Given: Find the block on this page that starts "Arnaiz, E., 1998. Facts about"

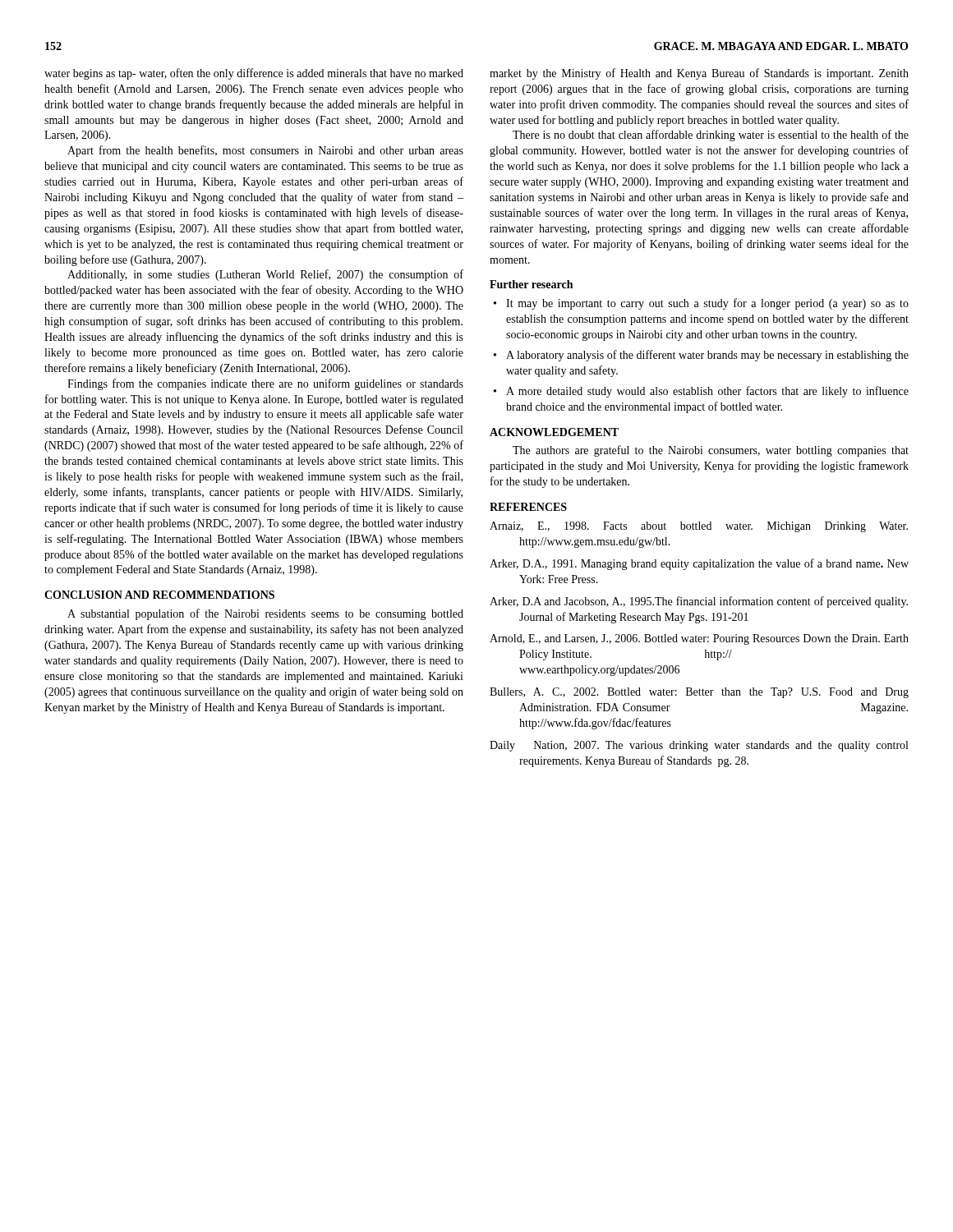Looking at the screenshot, I should [x=699, y=534].
